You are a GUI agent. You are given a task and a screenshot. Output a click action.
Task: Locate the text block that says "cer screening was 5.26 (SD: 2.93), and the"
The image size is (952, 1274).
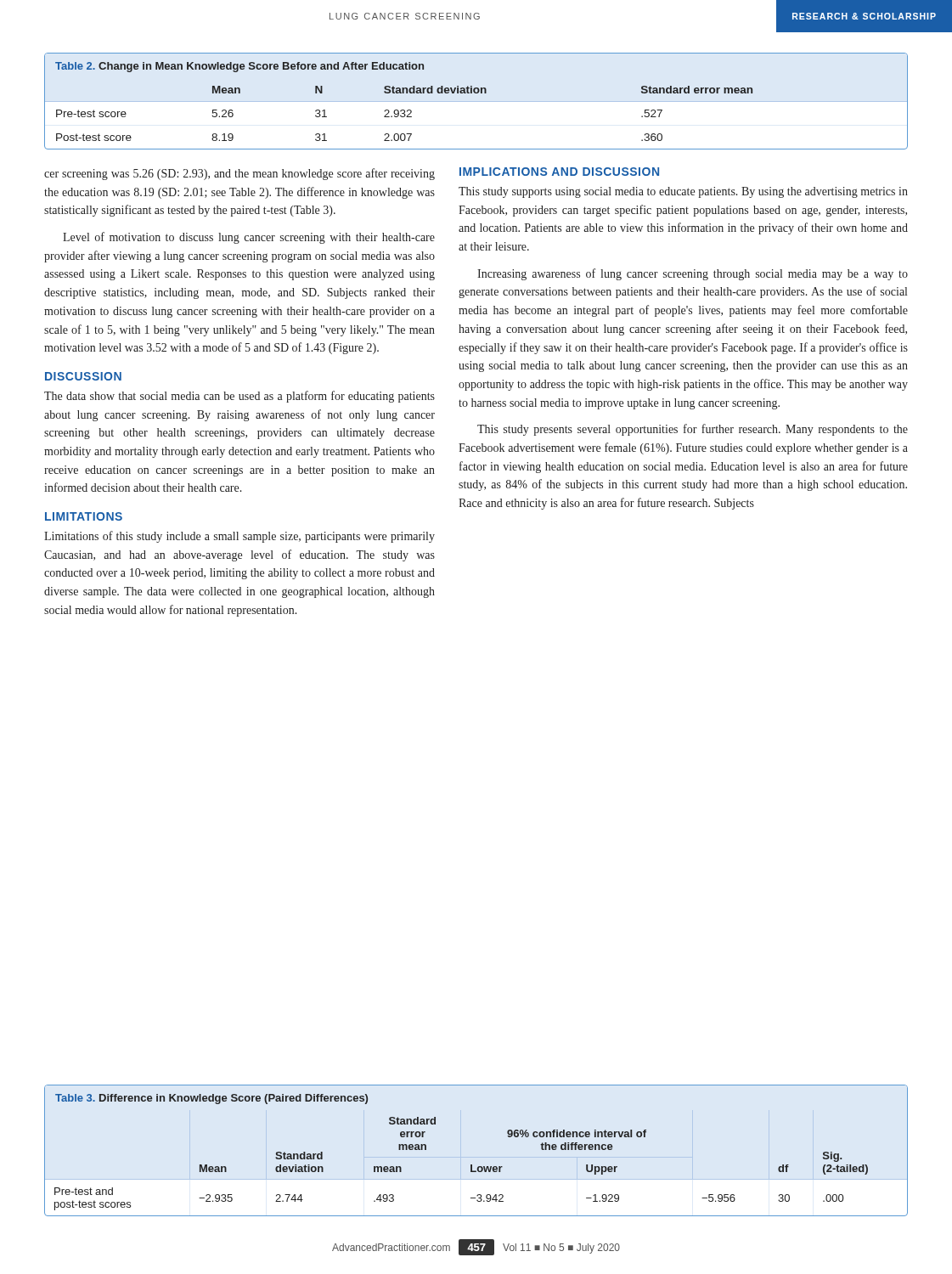click(x=239, y=261)
